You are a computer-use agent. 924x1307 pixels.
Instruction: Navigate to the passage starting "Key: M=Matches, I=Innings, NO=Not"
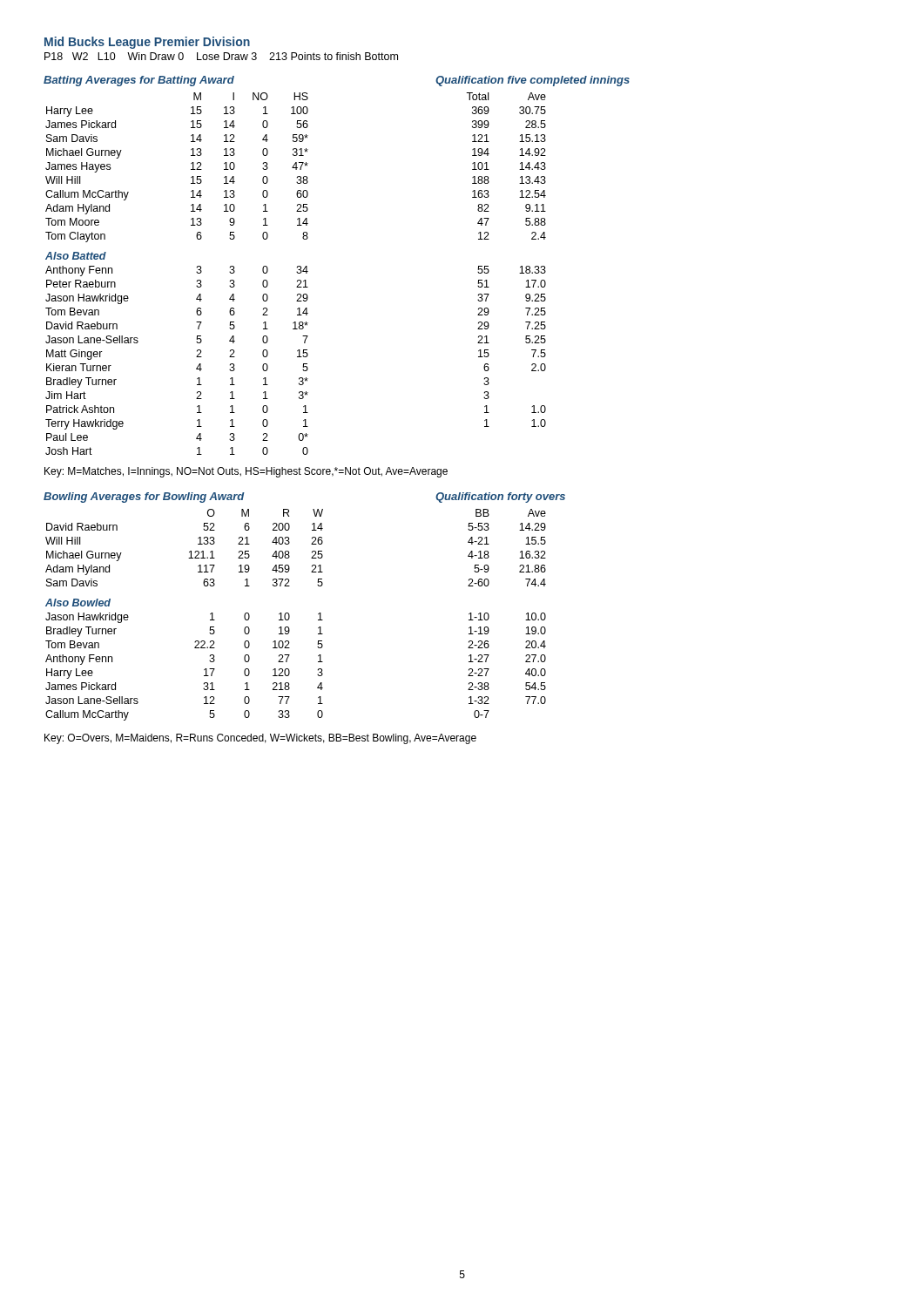pos(246,471)
